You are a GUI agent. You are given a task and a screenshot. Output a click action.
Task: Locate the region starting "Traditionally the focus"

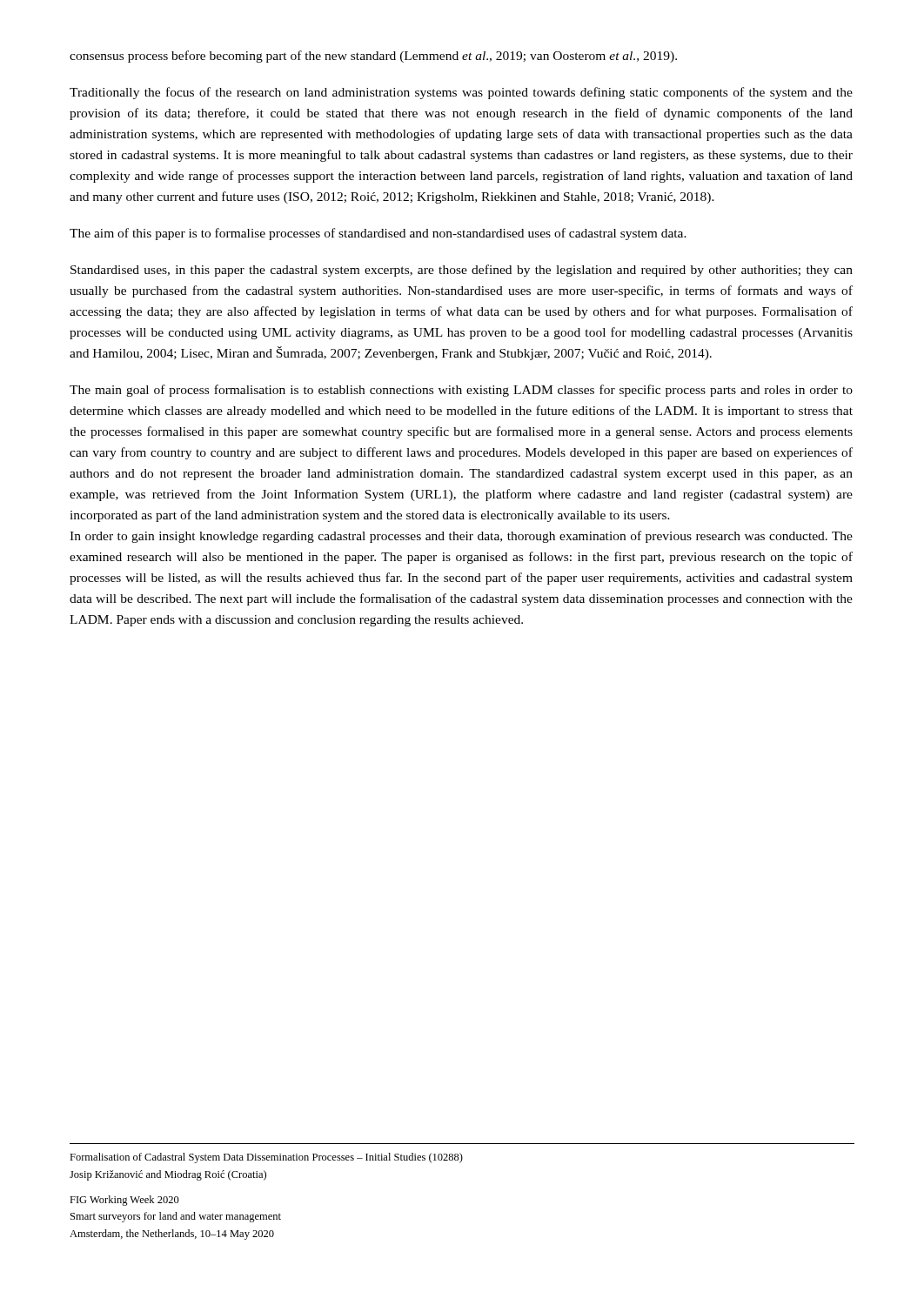pyautogui.click(x=461, y=144)
